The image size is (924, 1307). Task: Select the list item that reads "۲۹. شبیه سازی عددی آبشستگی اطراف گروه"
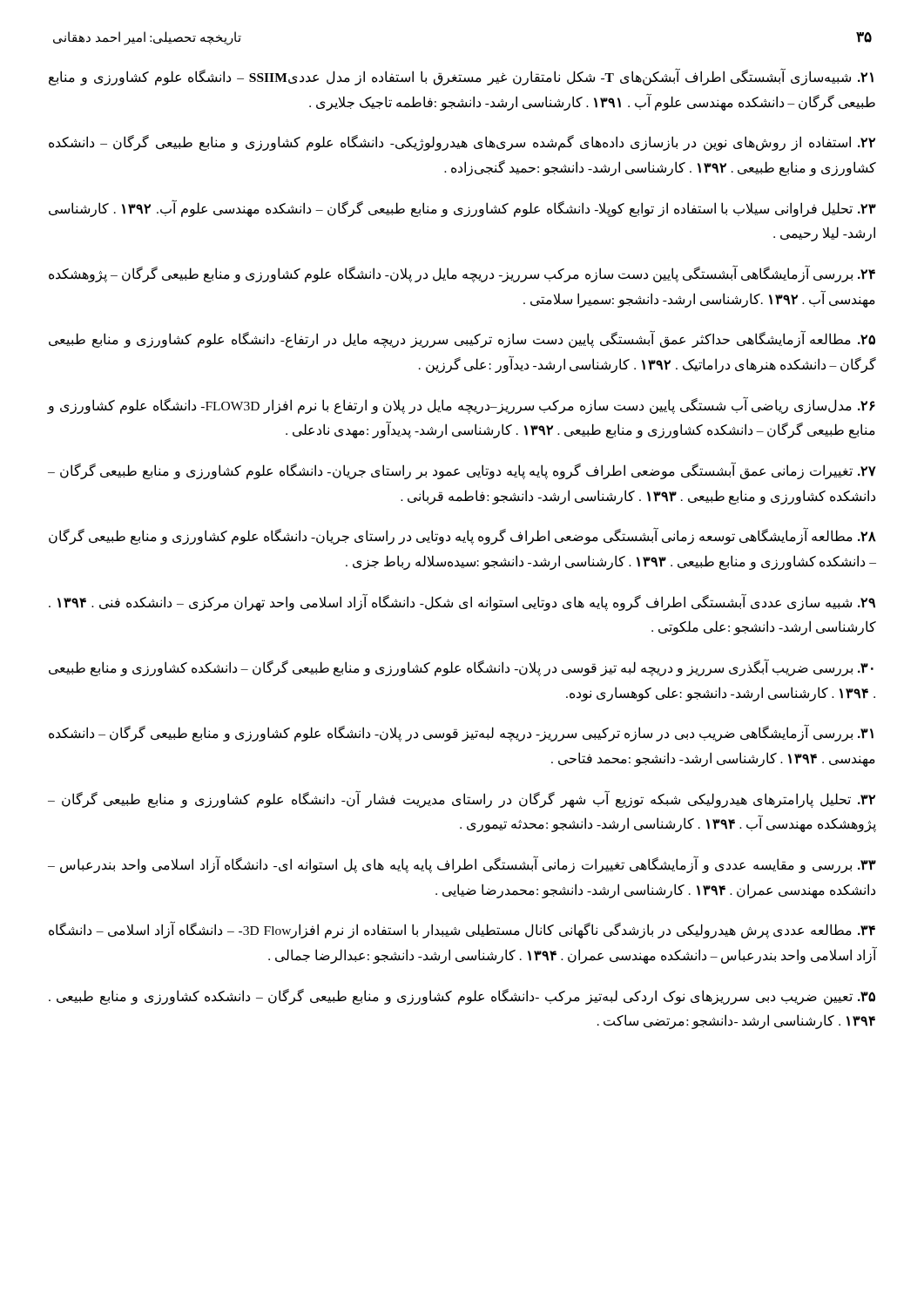coord(462,615)
